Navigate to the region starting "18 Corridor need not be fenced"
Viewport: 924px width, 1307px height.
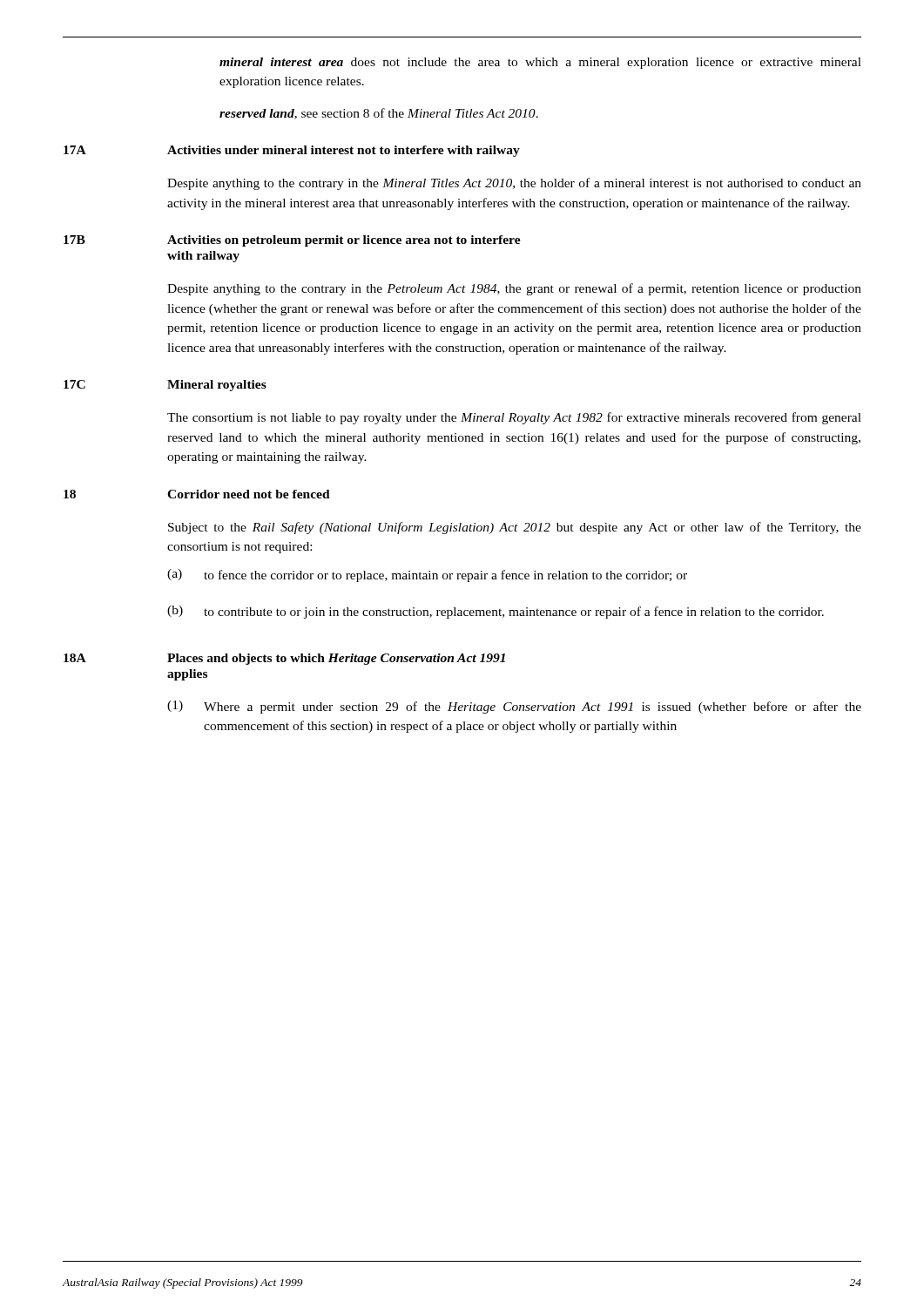pos(197,494)
